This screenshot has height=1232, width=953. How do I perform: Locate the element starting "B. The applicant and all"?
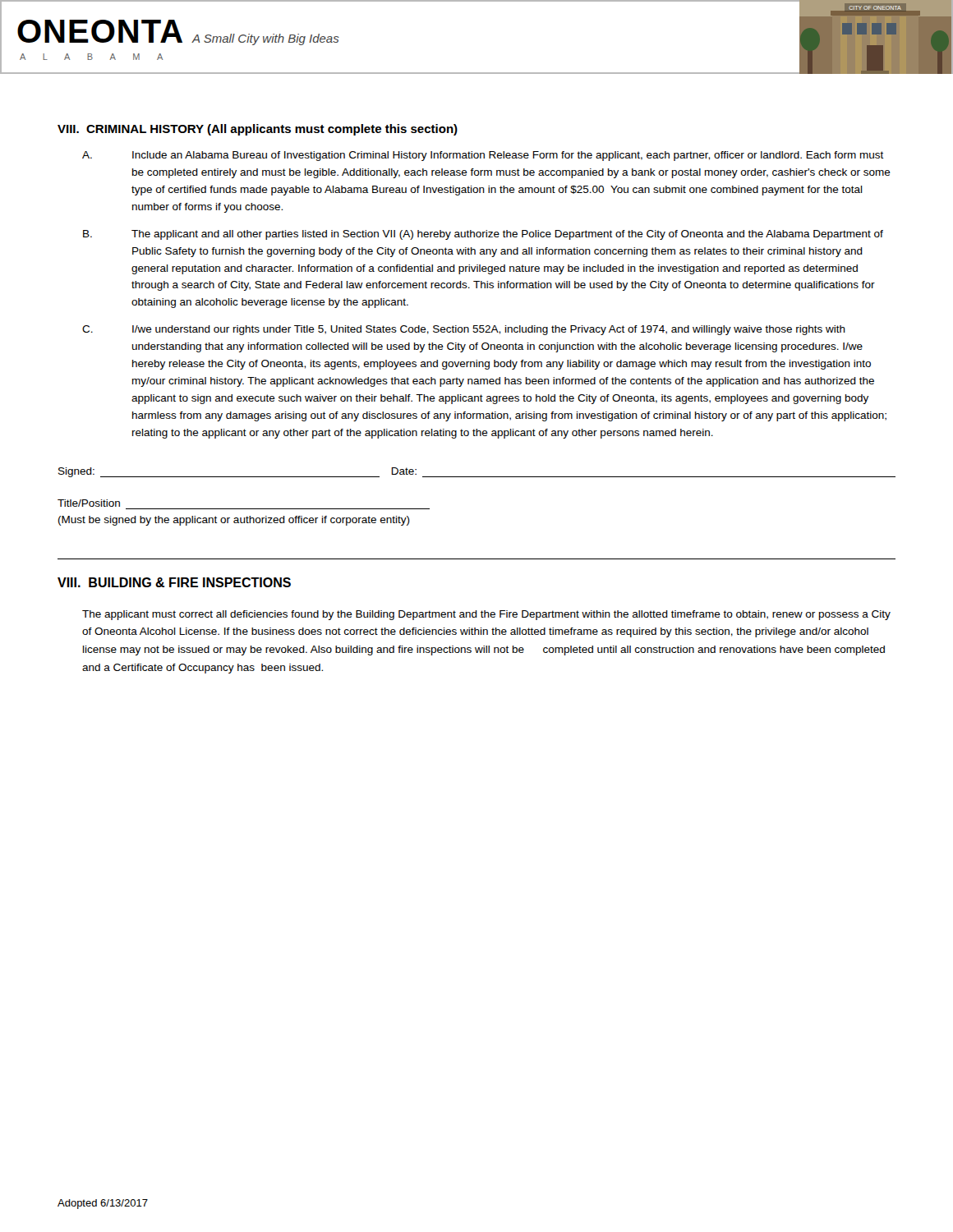476,269
